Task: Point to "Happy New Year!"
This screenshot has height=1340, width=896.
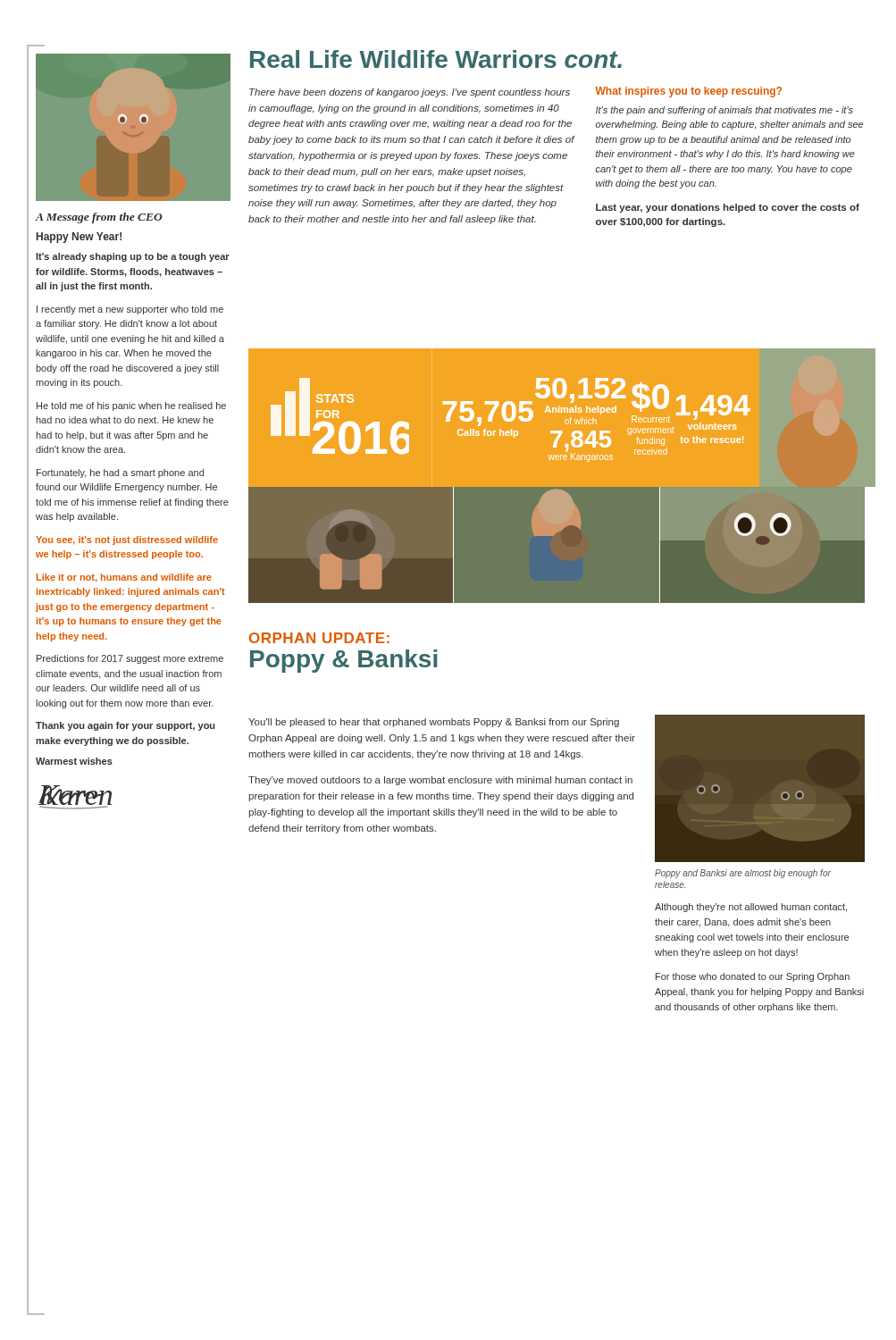Action: [x=79, y=237]
